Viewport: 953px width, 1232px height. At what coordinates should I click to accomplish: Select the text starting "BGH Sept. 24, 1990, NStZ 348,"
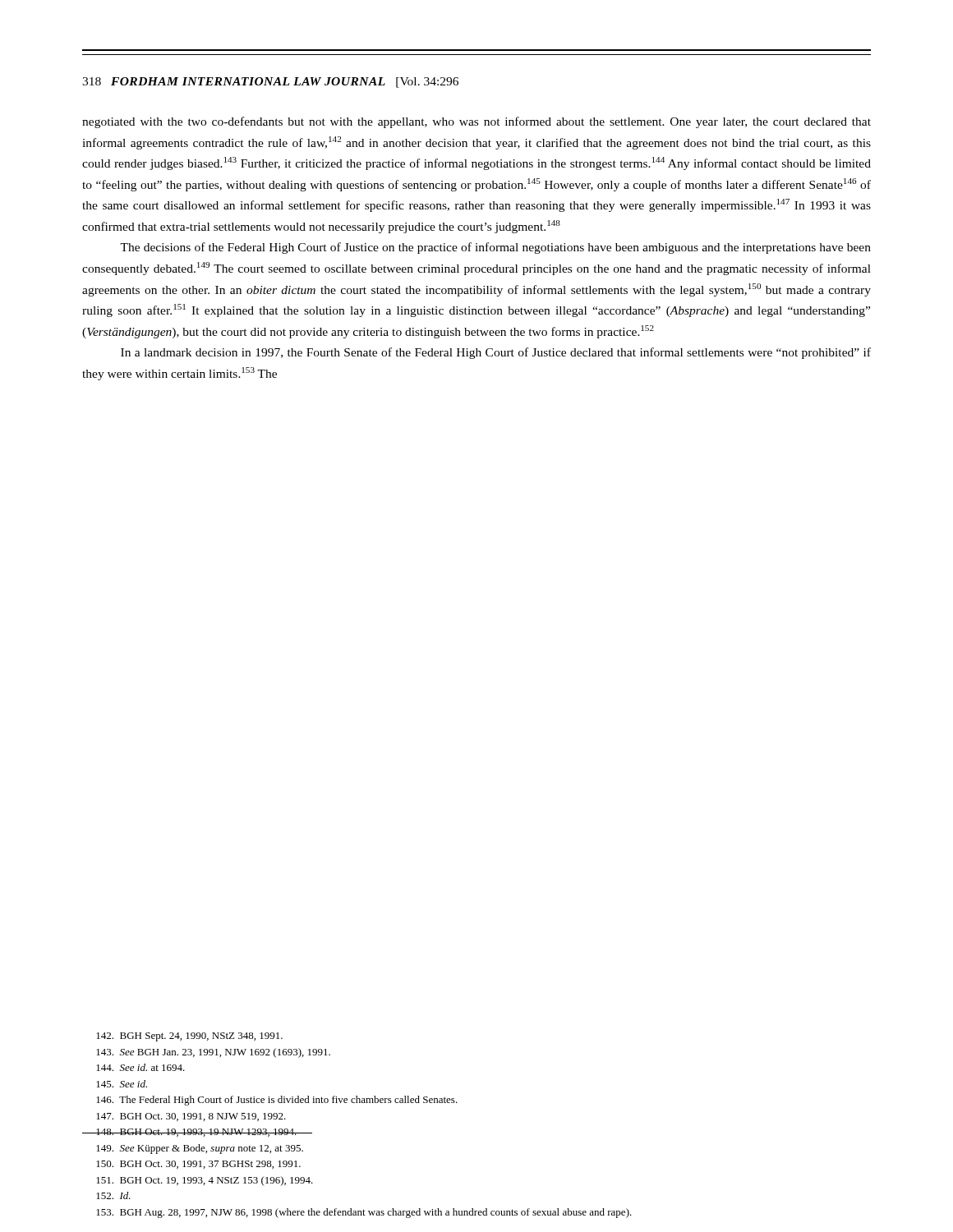coord(189,1037)
